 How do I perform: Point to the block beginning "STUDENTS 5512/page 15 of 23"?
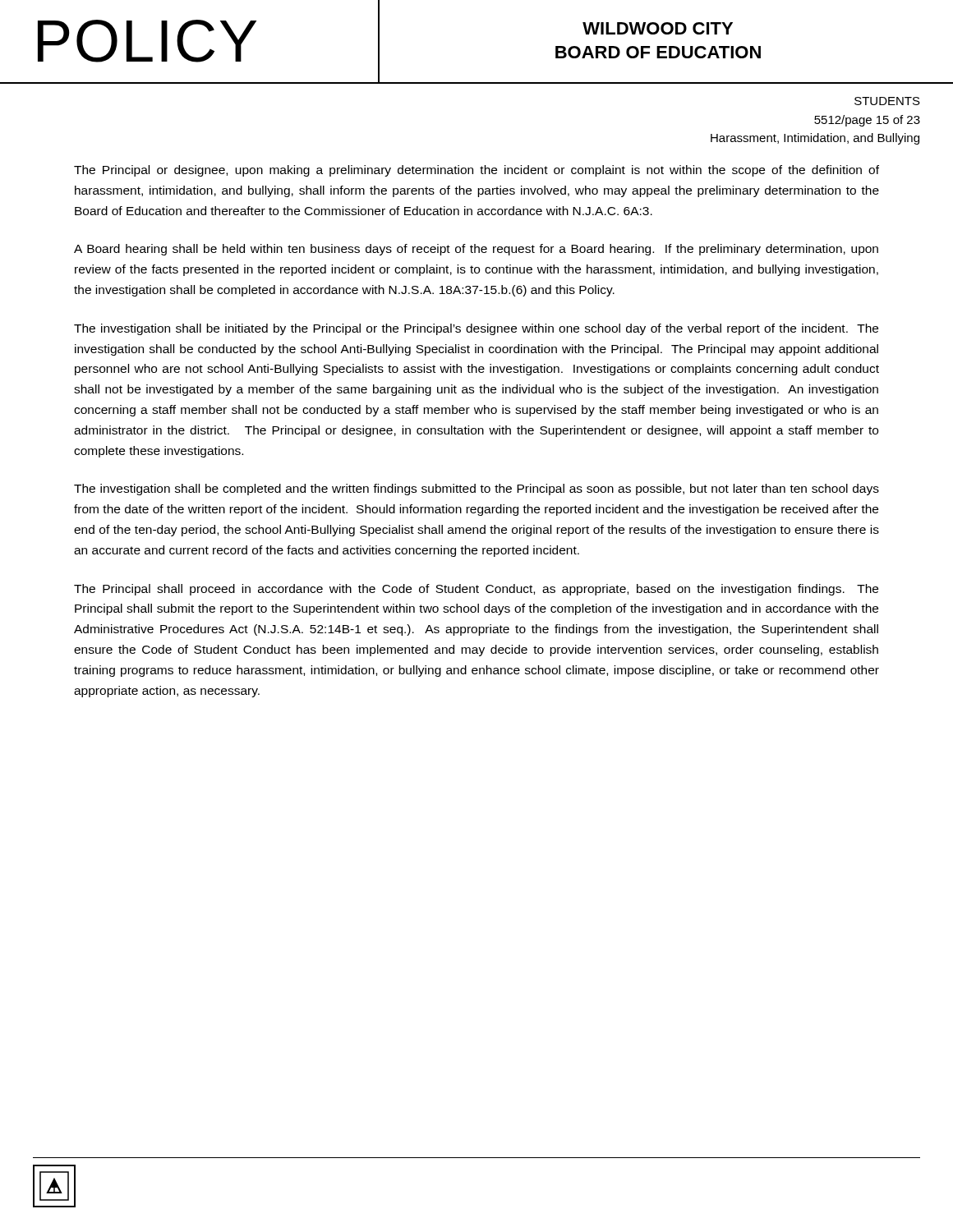click(815, 119)
